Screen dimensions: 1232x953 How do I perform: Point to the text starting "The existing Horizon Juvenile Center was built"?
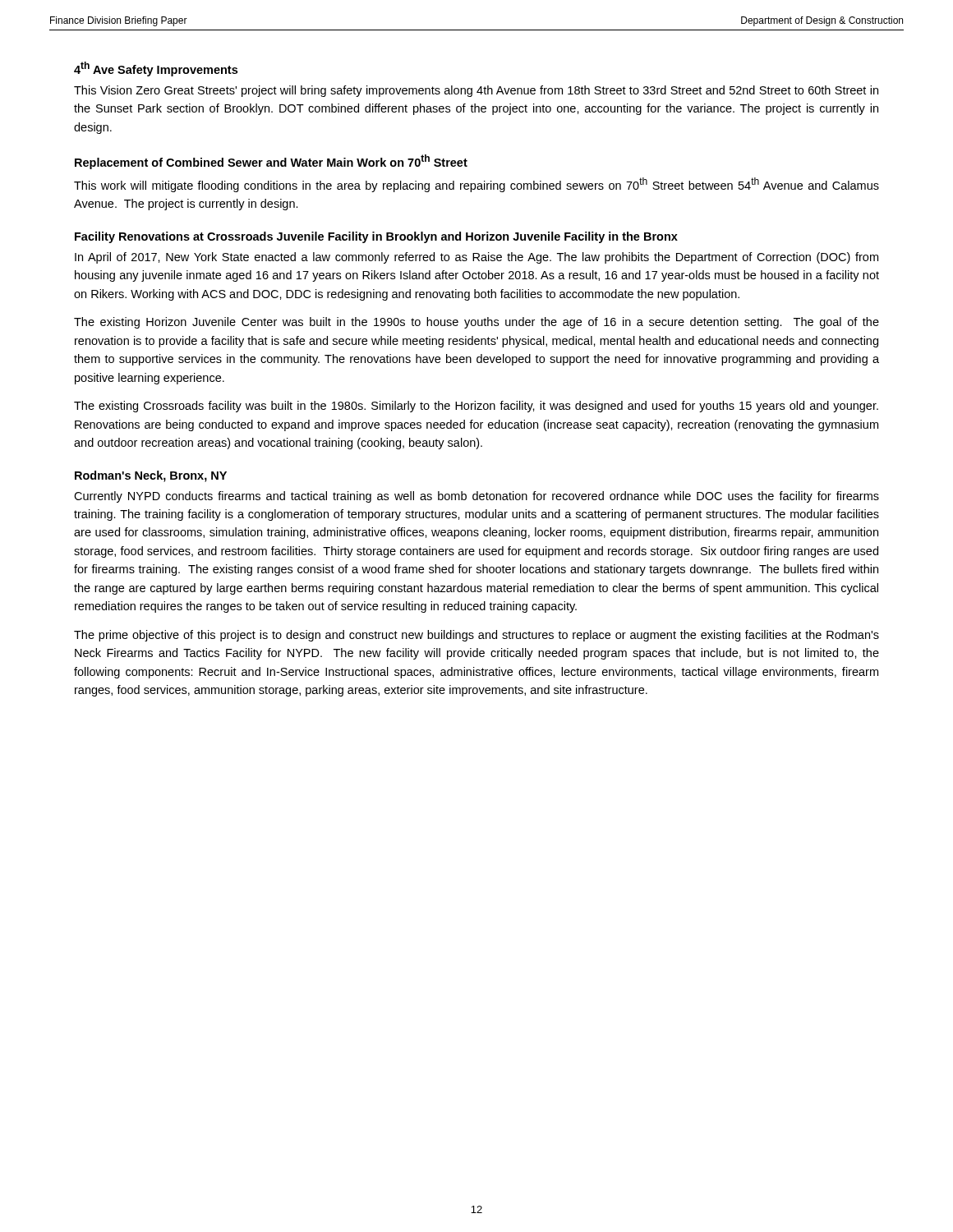[476, 350]
